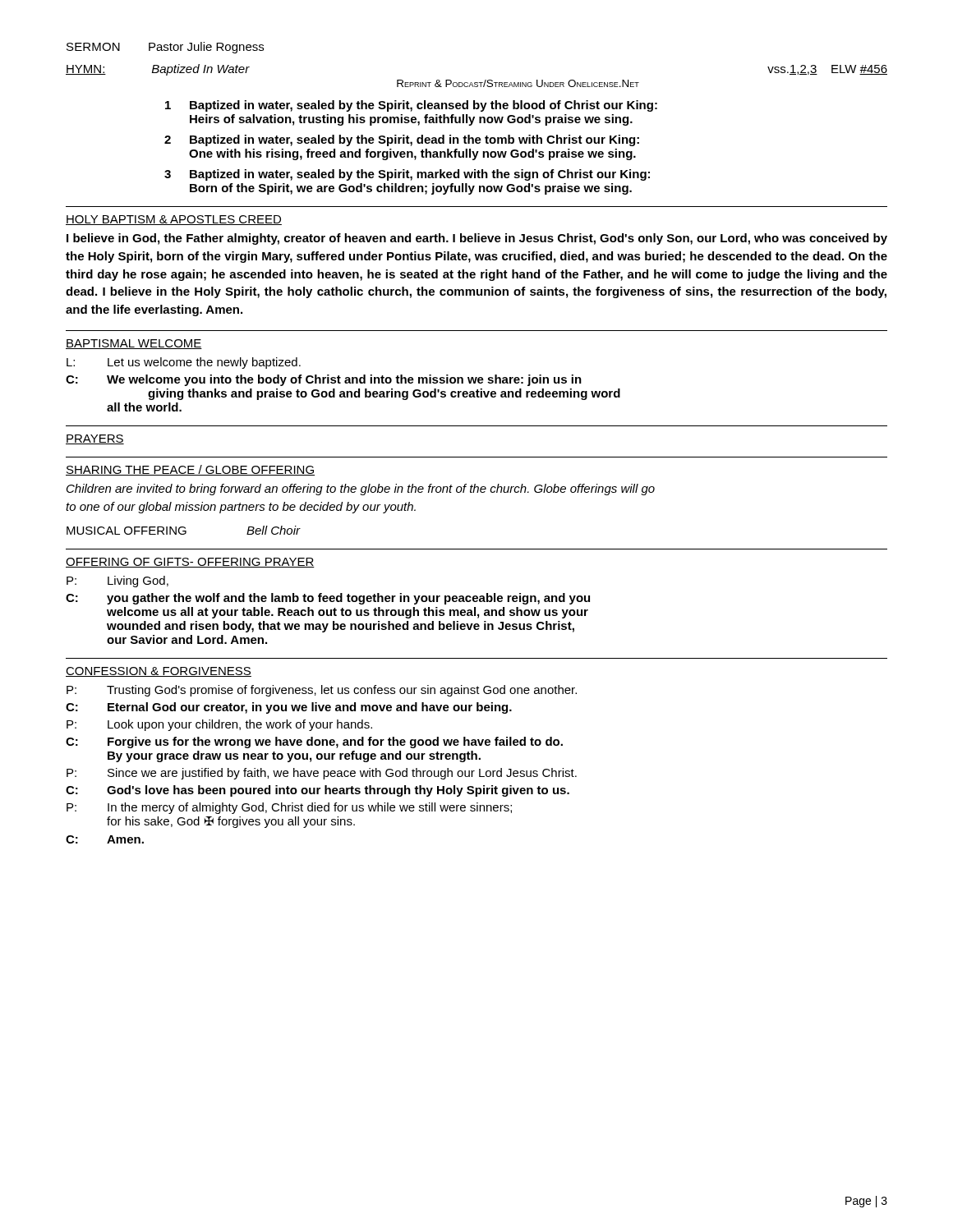Image resolution: width=953 pixels, height=1232 pixels.
Task: Point to "P: Living God,"
Action: click(x=117, y=582)
